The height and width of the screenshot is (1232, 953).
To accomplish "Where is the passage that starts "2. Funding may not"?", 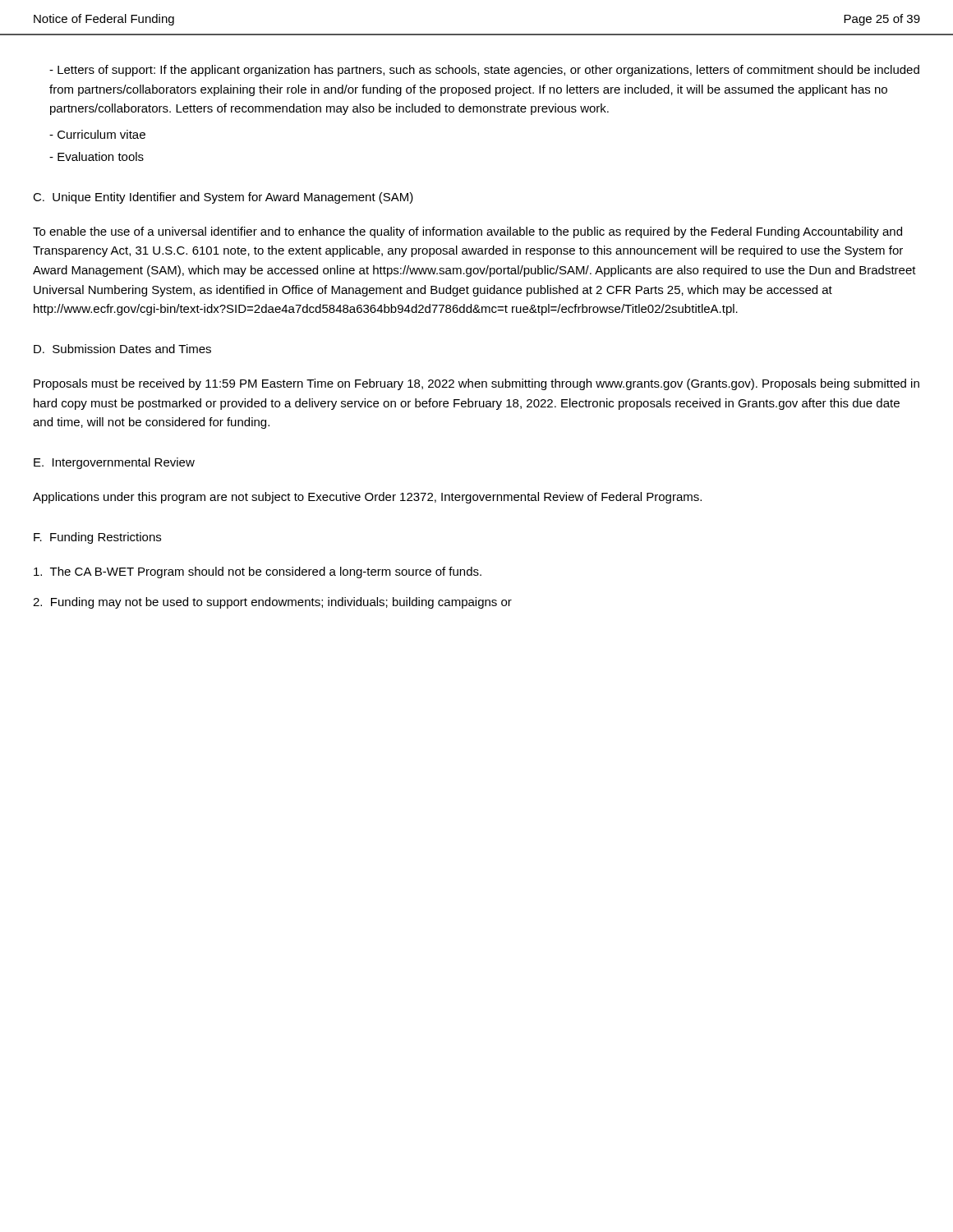I will 272,602.
